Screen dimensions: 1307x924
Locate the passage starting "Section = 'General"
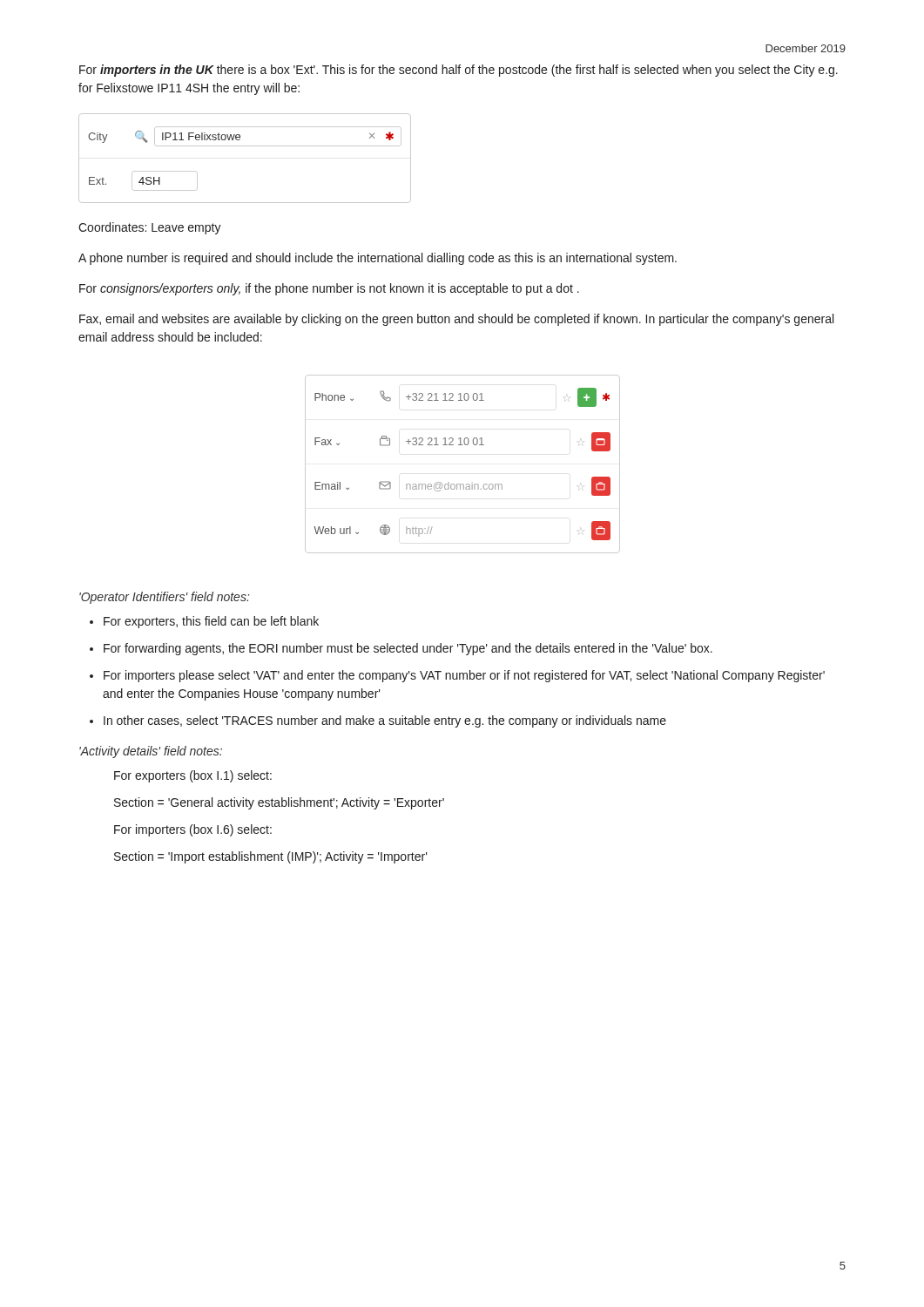pos(279,802)
